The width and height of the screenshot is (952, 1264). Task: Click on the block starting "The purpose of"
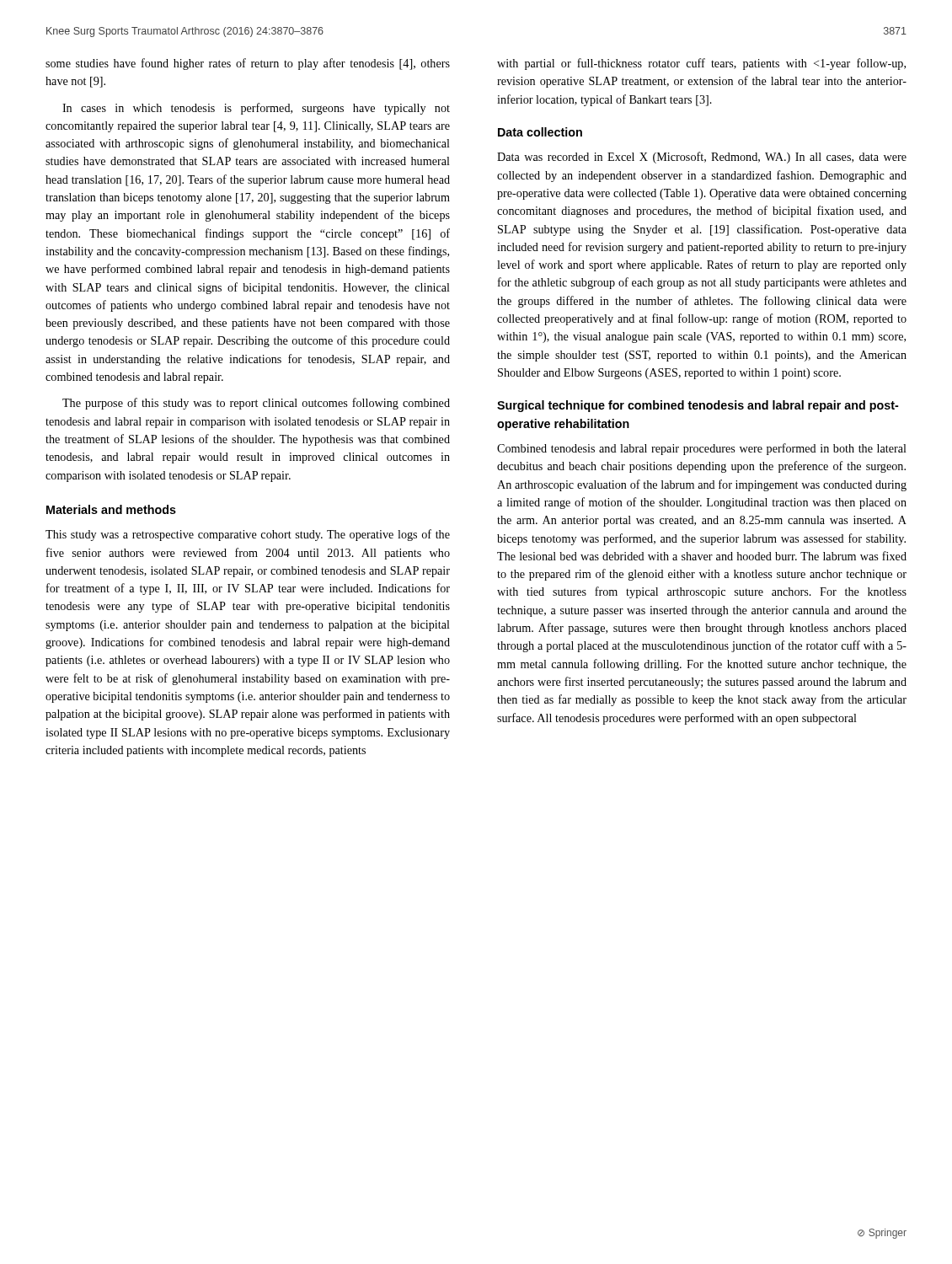(x=248, y=439)
